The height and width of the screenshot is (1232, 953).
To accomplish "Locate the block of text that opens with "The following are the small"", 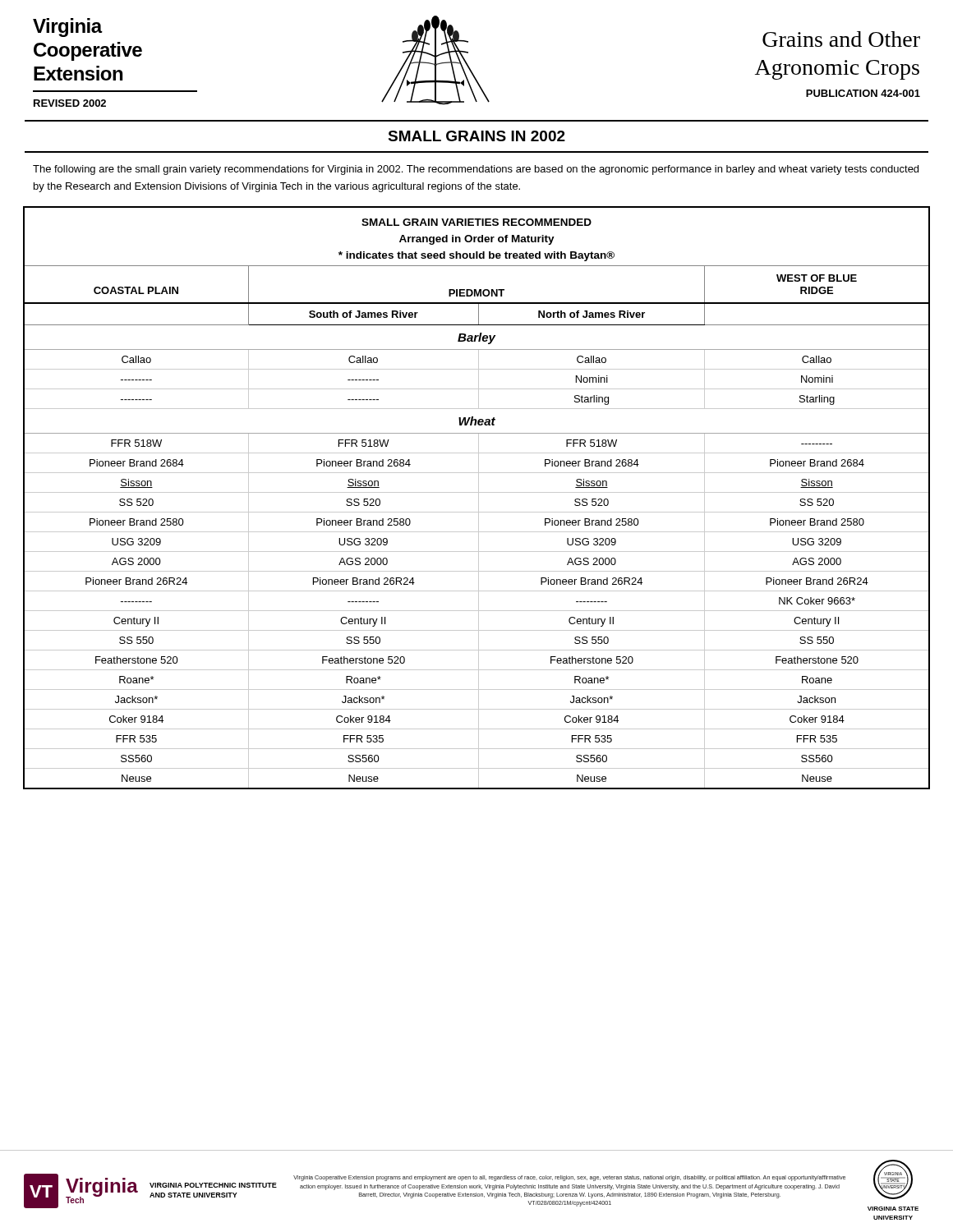I will pos(476,177).
